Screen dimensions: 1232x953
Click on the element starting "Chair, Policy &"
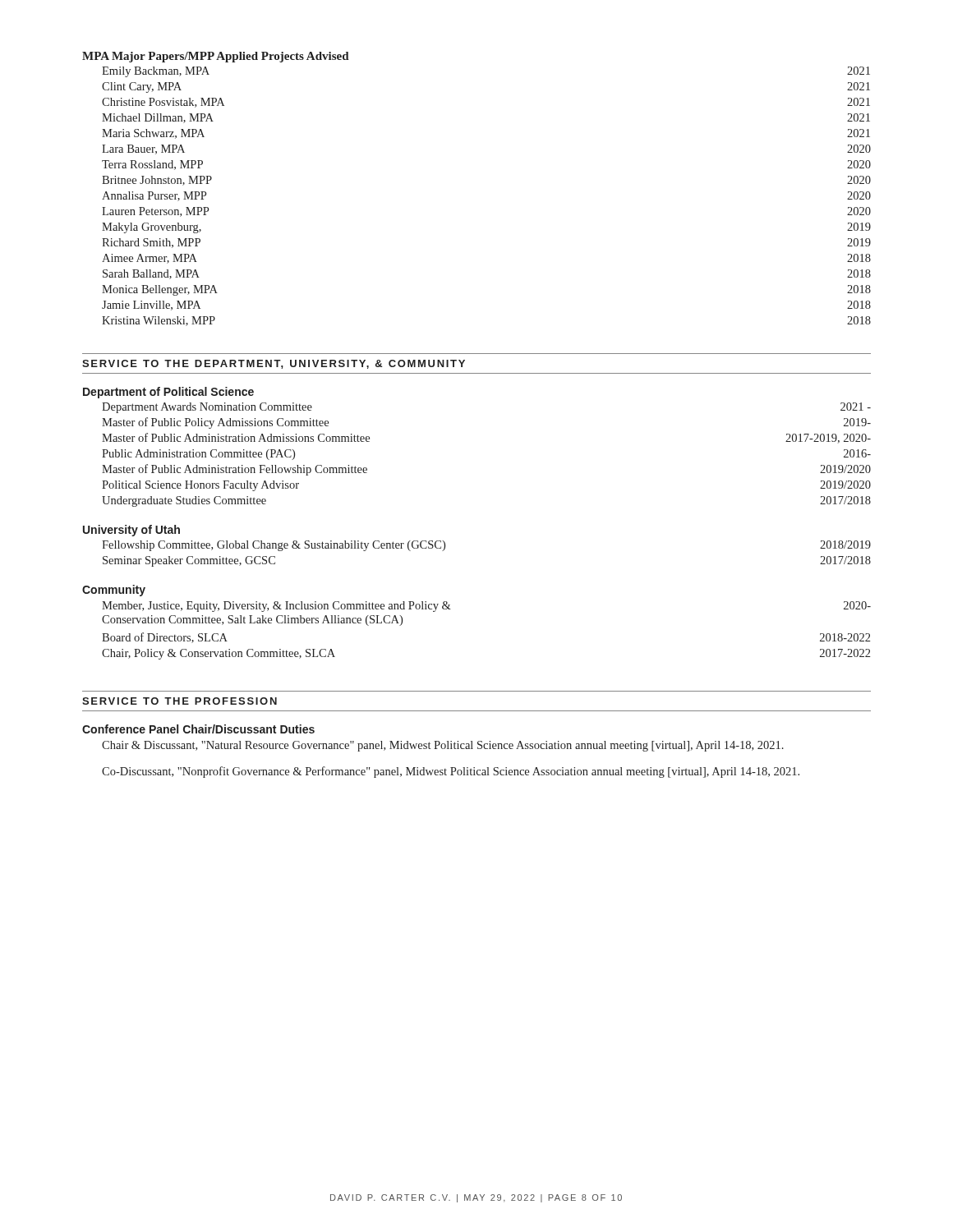coord(217,654)
